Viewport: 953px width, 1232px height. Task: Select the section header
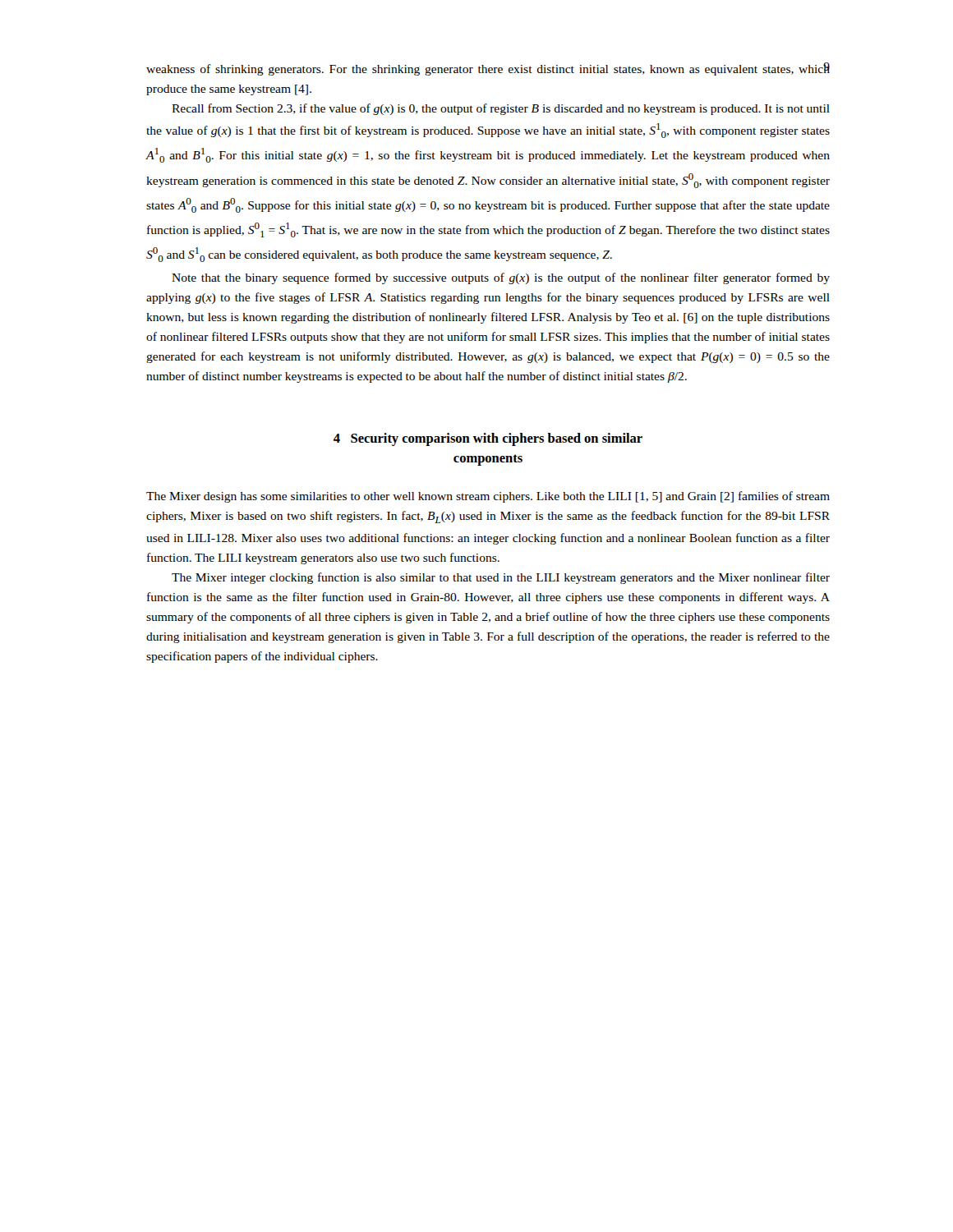(488, 448)
